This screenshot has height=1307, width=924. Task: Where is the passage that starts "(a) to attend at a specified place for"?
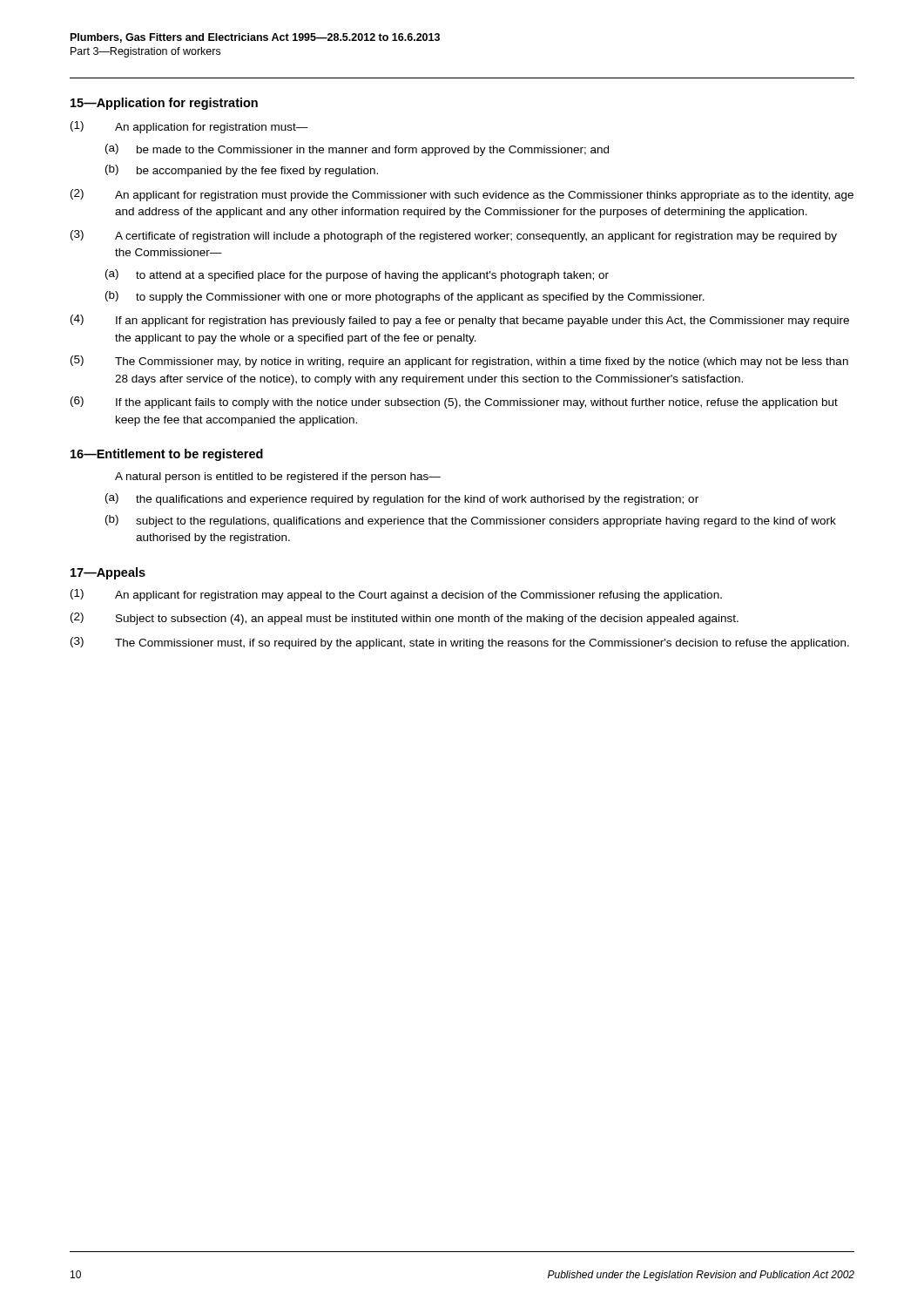tap(479, 275)
